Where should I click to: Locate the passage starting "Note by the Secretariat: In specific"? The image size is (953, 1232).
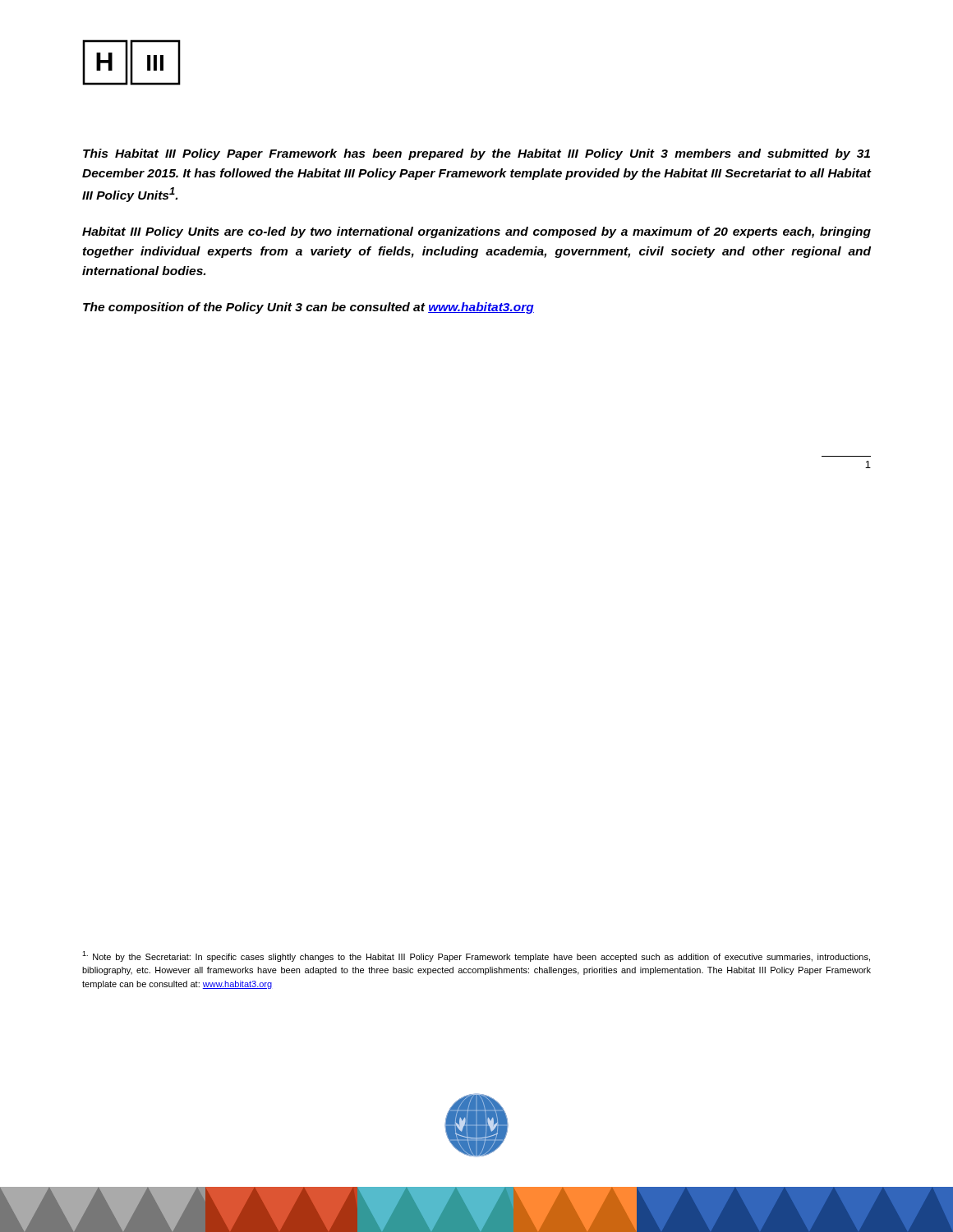476,969
